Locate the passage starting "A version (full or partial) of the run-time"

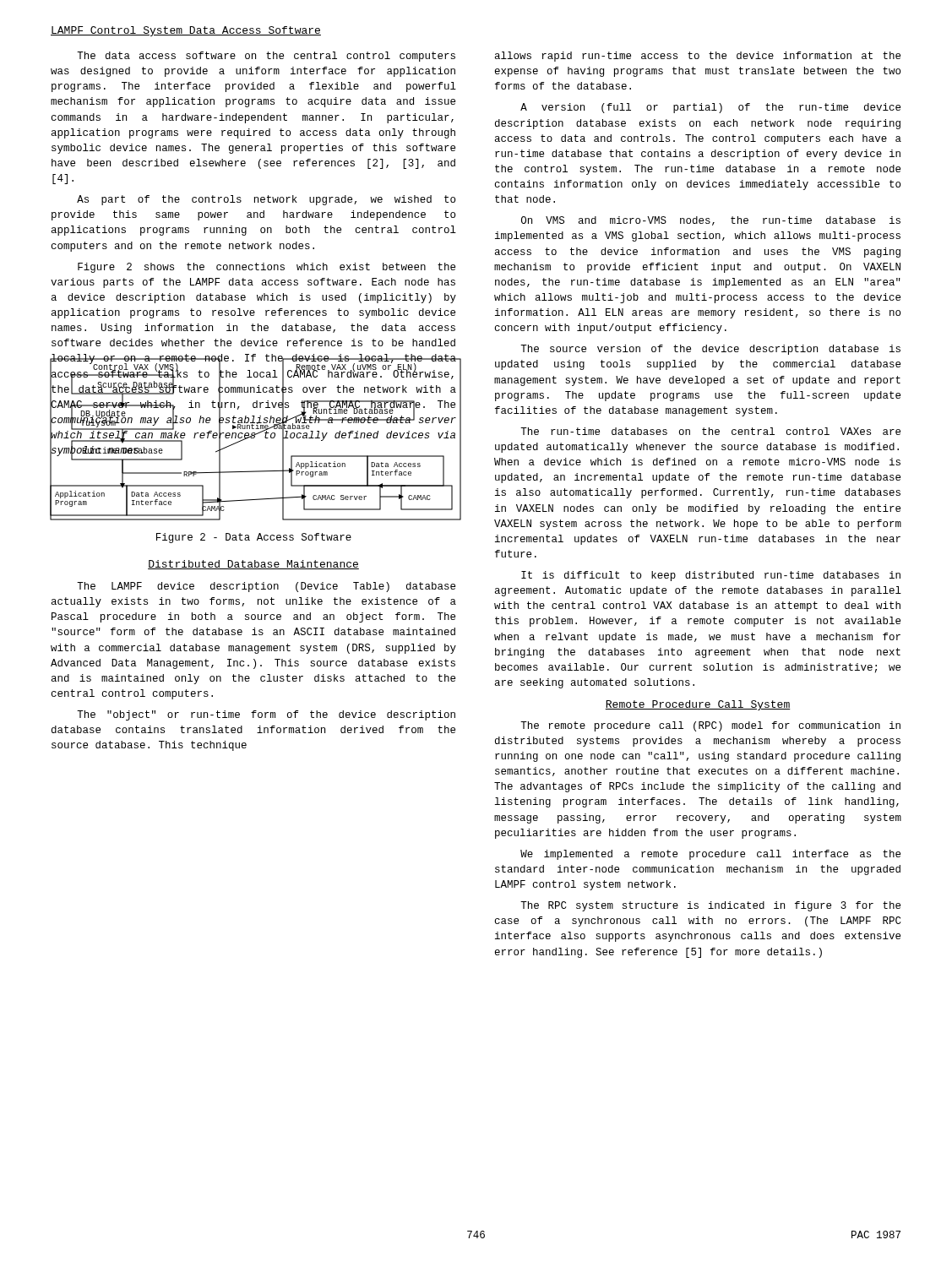coord(698,154)
